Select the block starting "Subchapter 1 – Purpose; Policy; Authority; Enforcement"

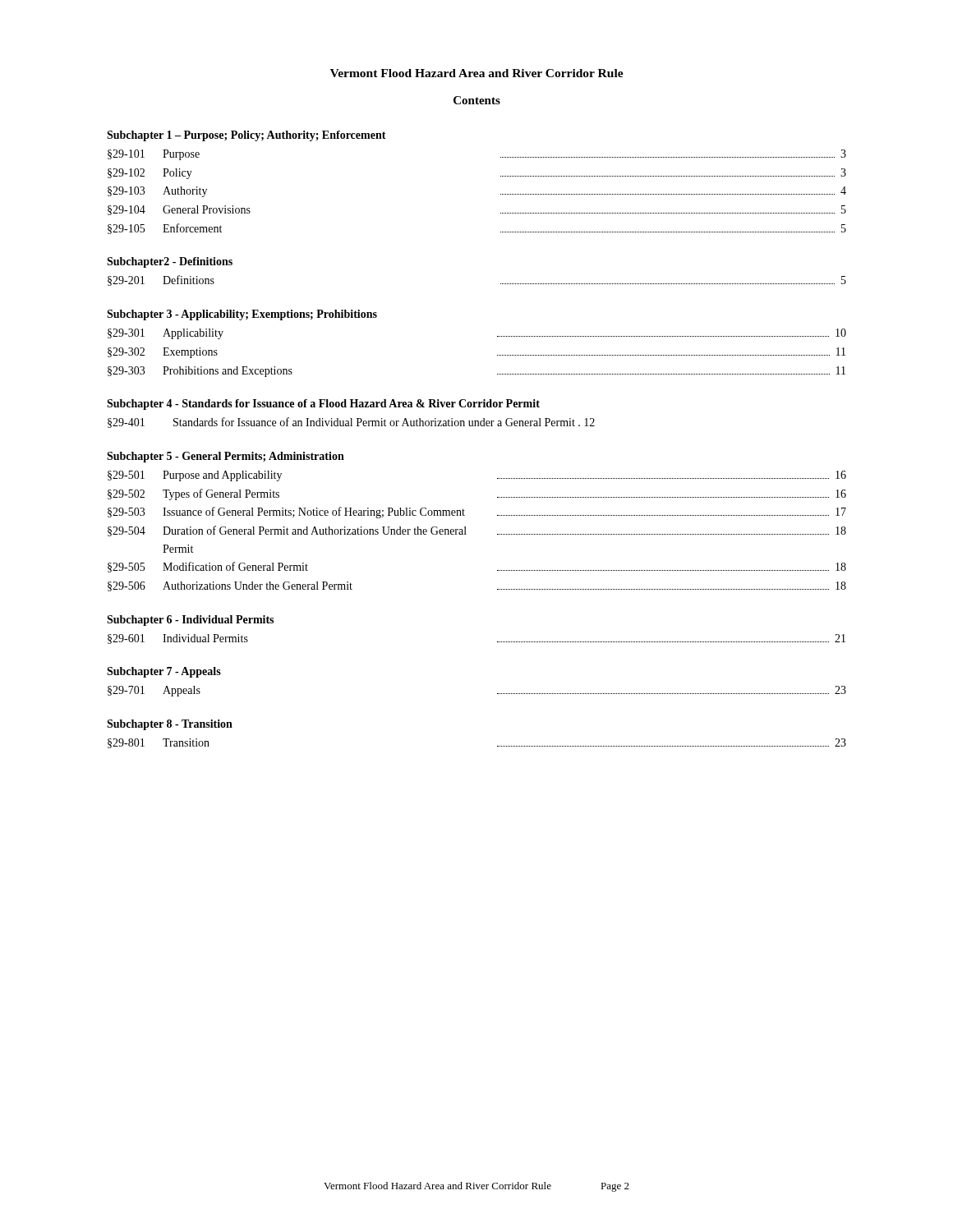(246, 135)
